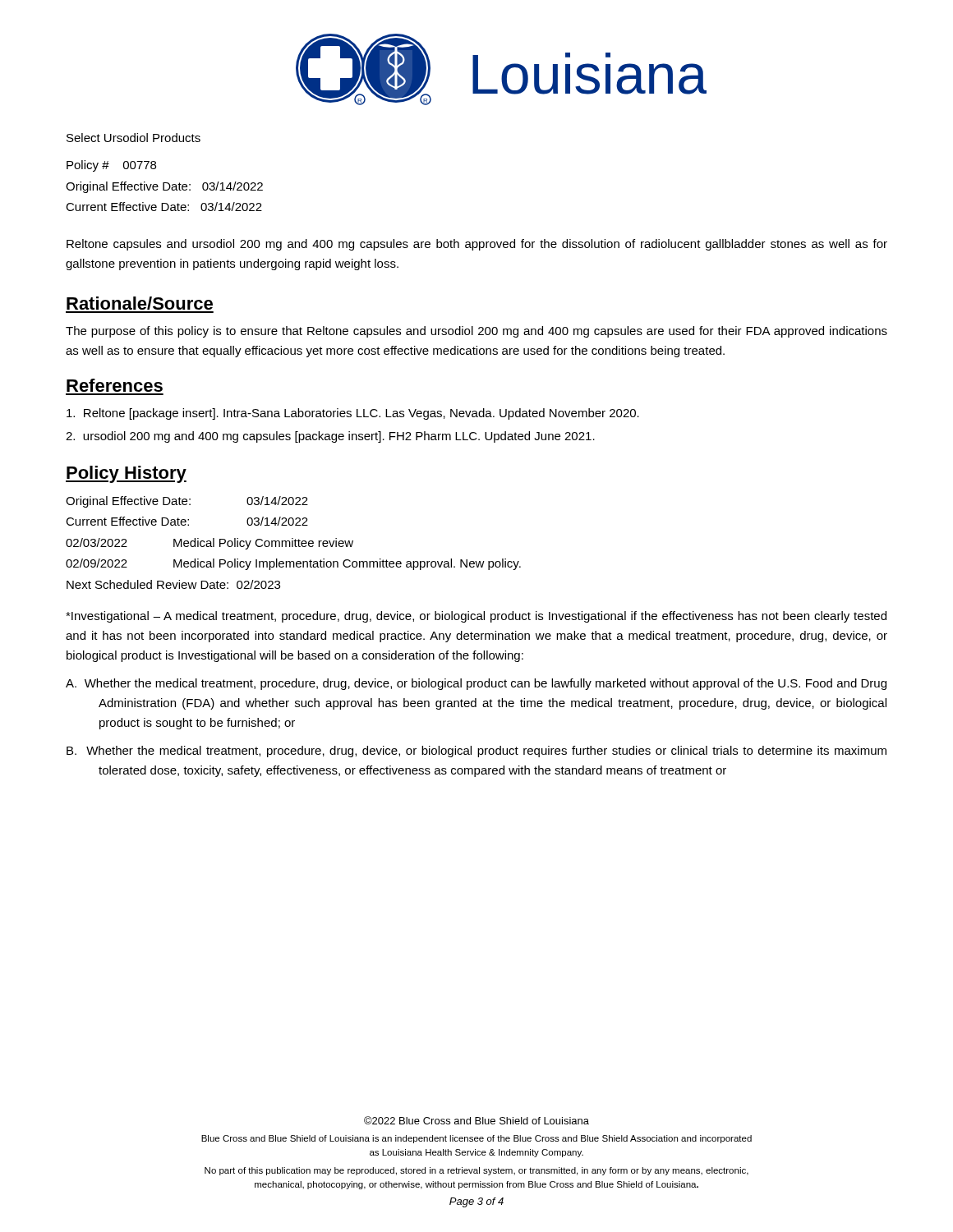The height and width of the screenshot is (1232, 953).
Task: Point to the element starting "B. Whether the medical treatment, procedure, drug, device,"
Action: coord(476,760)
